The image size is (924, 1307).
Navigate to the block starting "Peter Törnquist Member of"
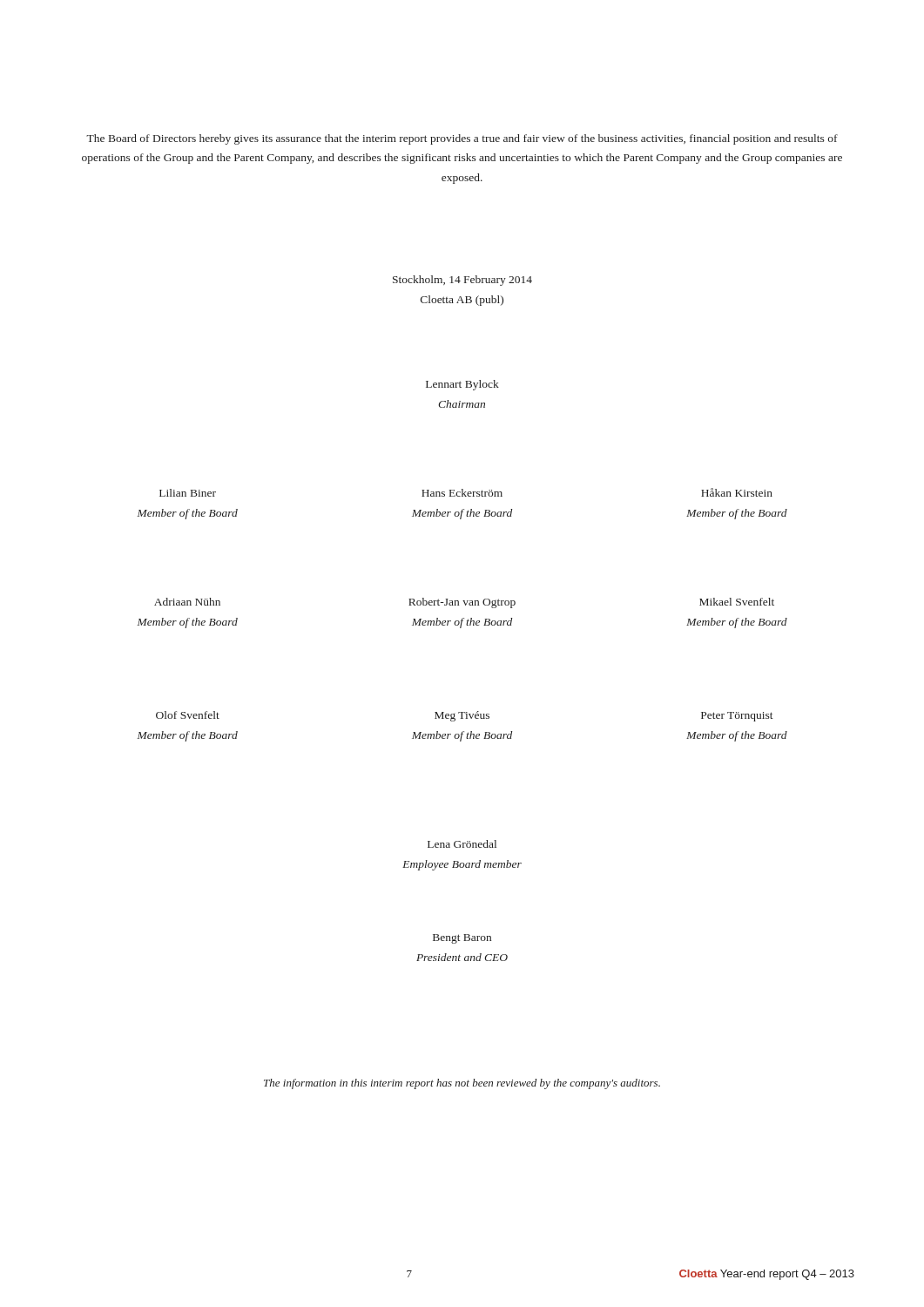pyautogui.click(x=737, y=726)
